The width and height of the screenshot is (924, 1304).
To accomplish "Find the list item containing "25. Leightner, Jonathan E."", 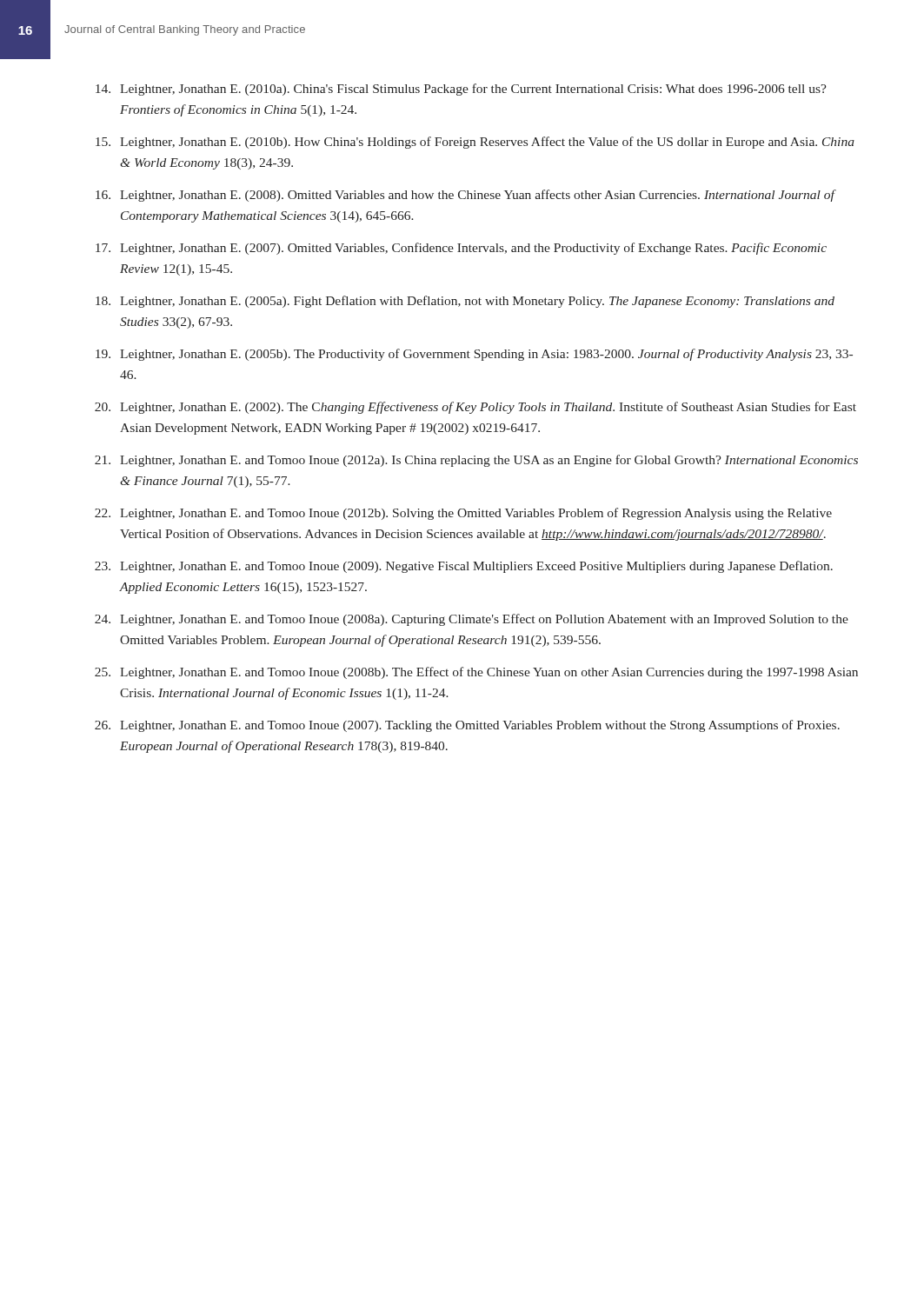I will point(471,683).
